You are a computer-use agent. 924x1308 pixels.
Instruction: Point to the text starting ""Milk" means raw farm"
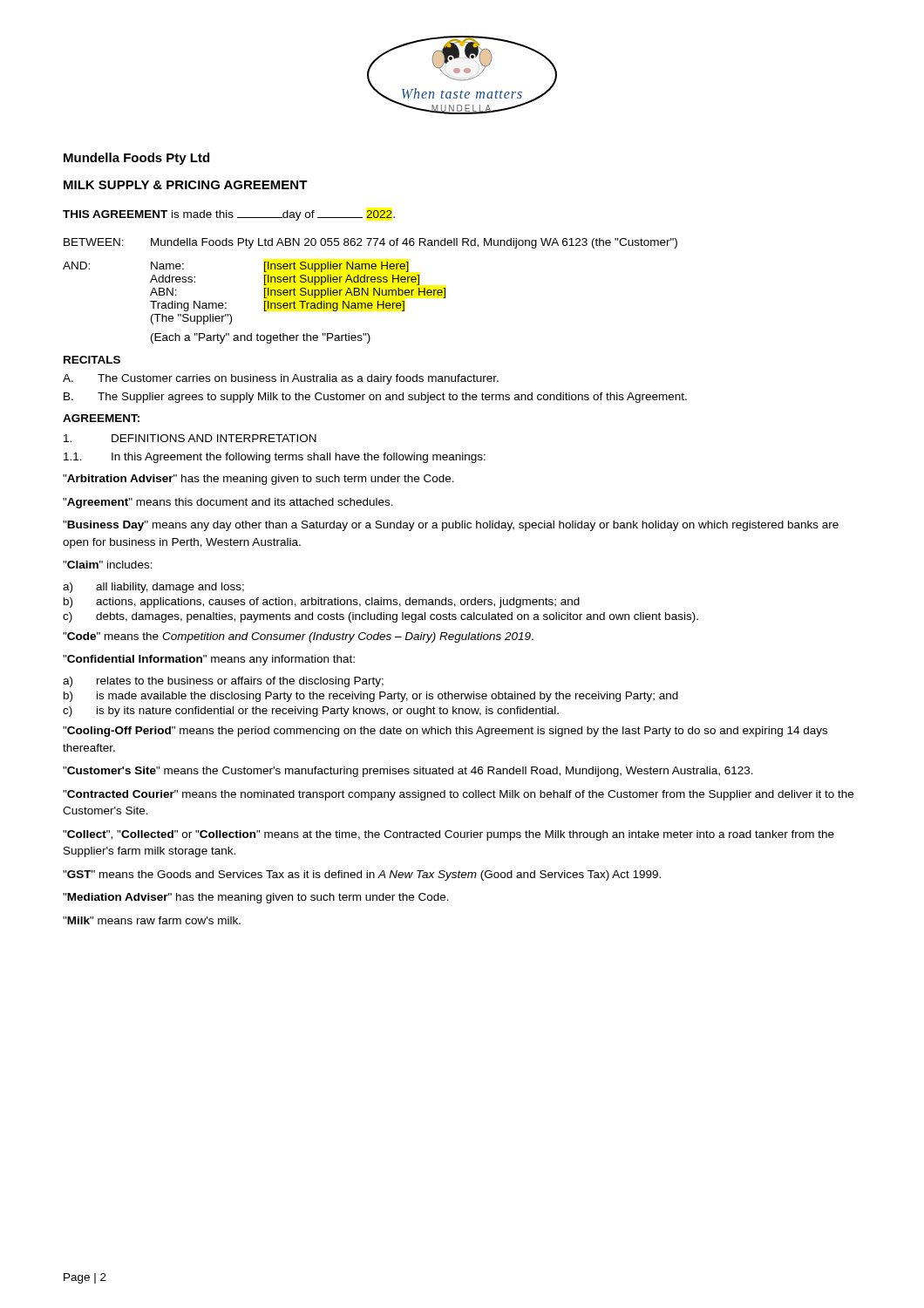152,920
